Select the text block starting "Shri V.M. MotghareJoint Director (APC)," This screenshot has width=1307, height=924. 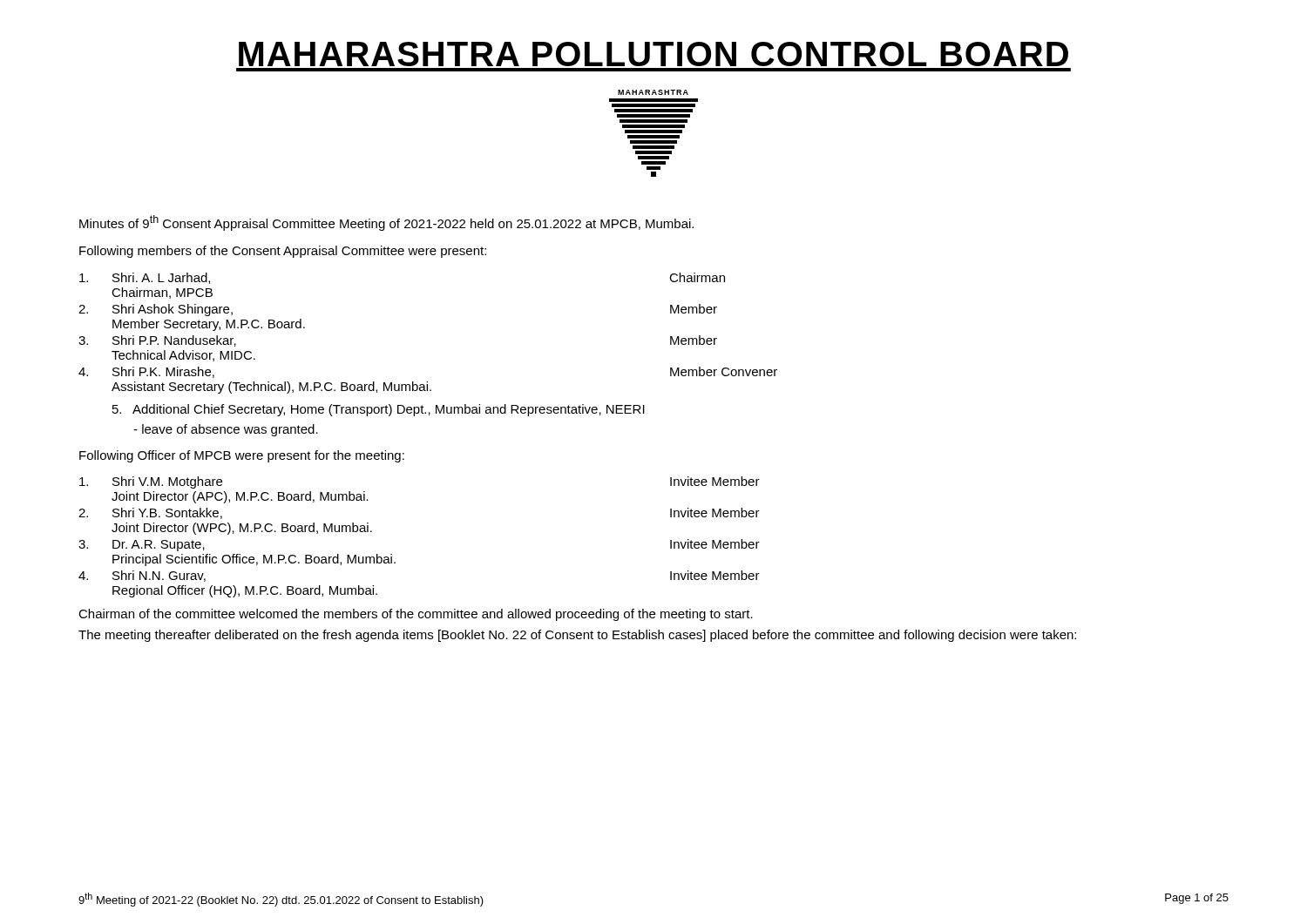tap(172, 482)
